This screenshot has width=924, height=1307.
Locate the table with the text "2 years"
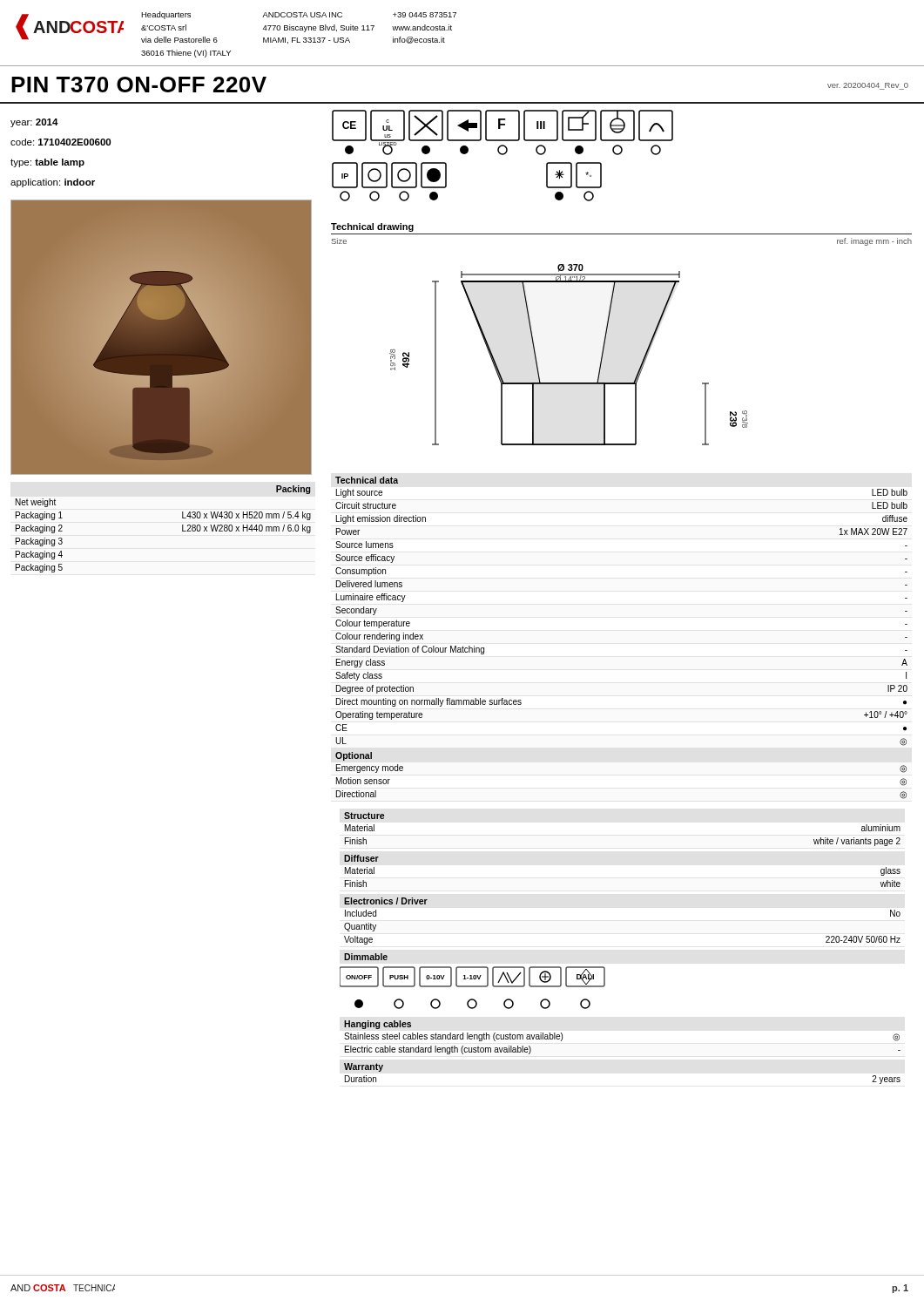[622, 1073]
